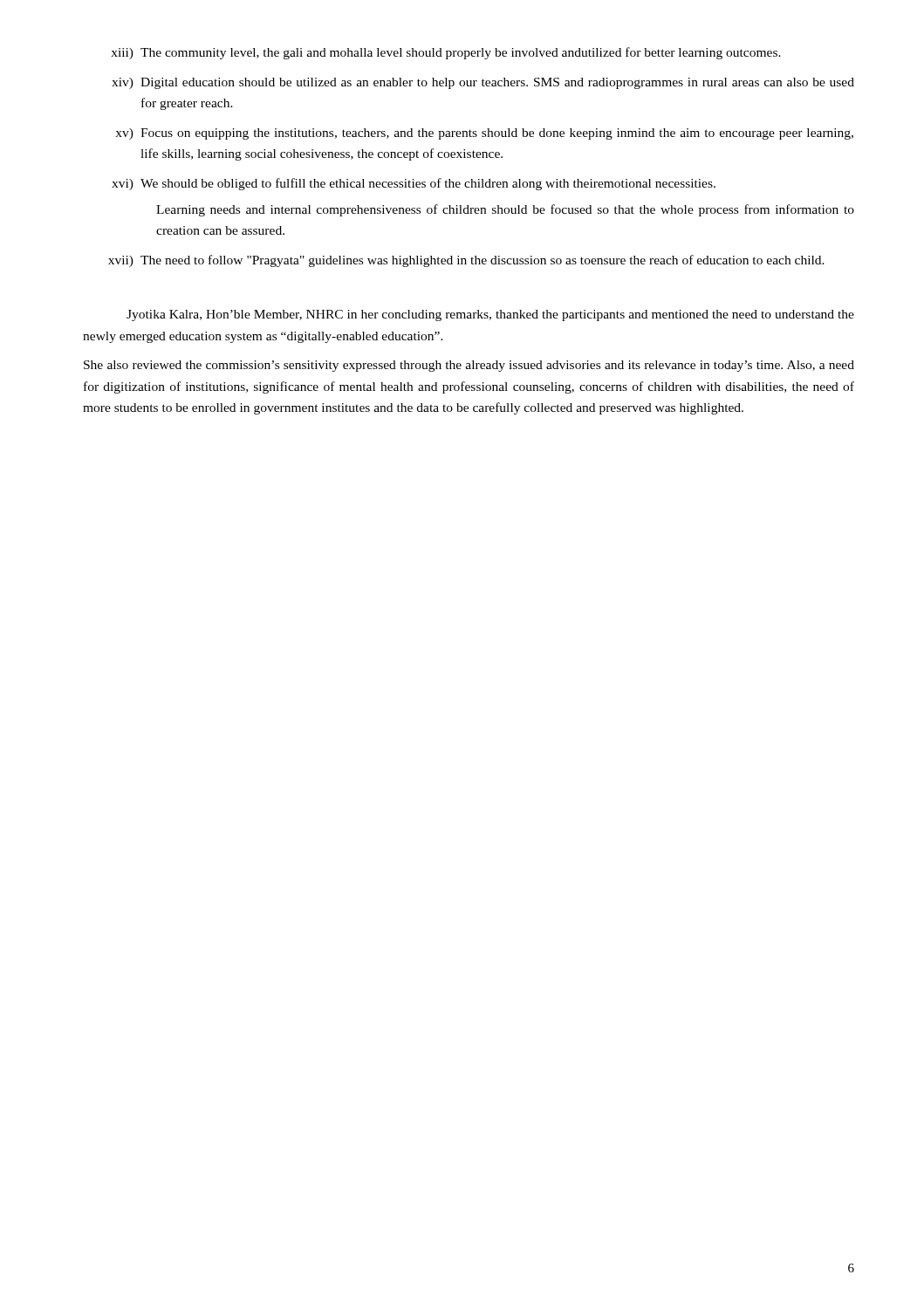This screenshot has width=924, height=1309.
Task: Find the block on this page that starts "xv) Focus on equipping the institutions, teachers,"
Action: click(469, 143)
